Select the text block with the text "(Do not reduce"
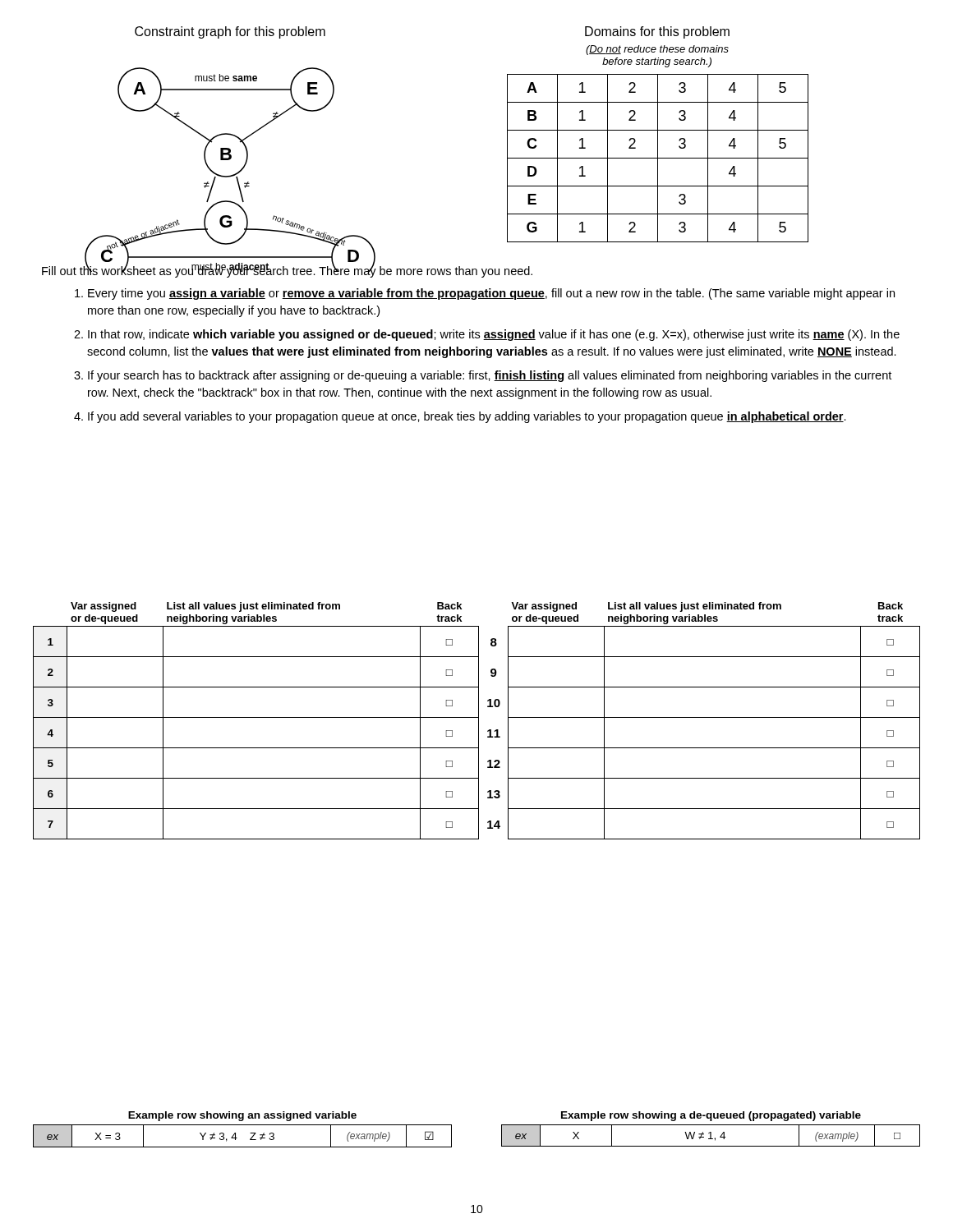Screen dimensions: 1232x953 [657, 55]
